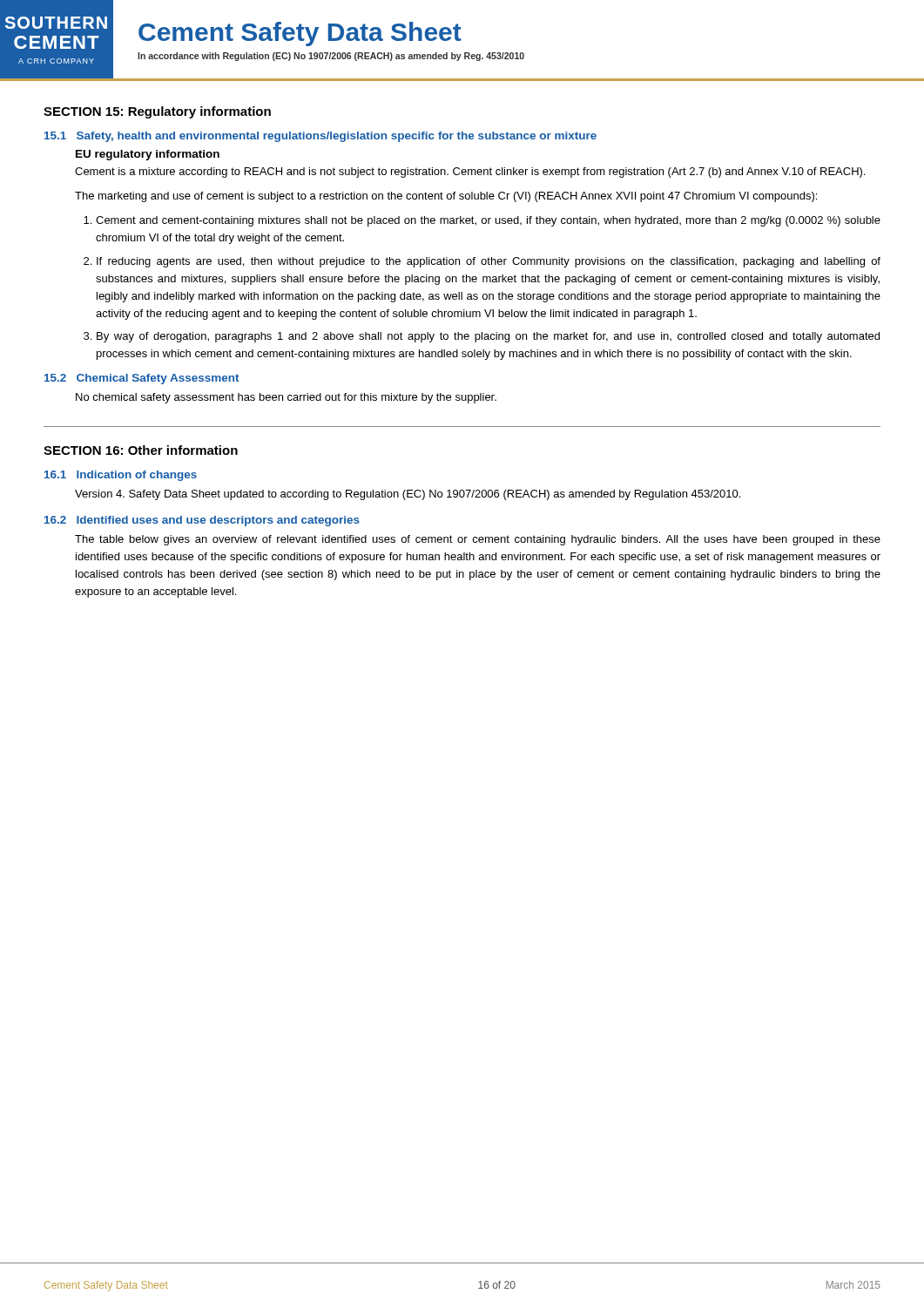The height and width of the screenshot is (1307, 924).
Task: Navigate to the text block starting "The marketing and use of cement is subject"
Action: (x=447, y=196)
